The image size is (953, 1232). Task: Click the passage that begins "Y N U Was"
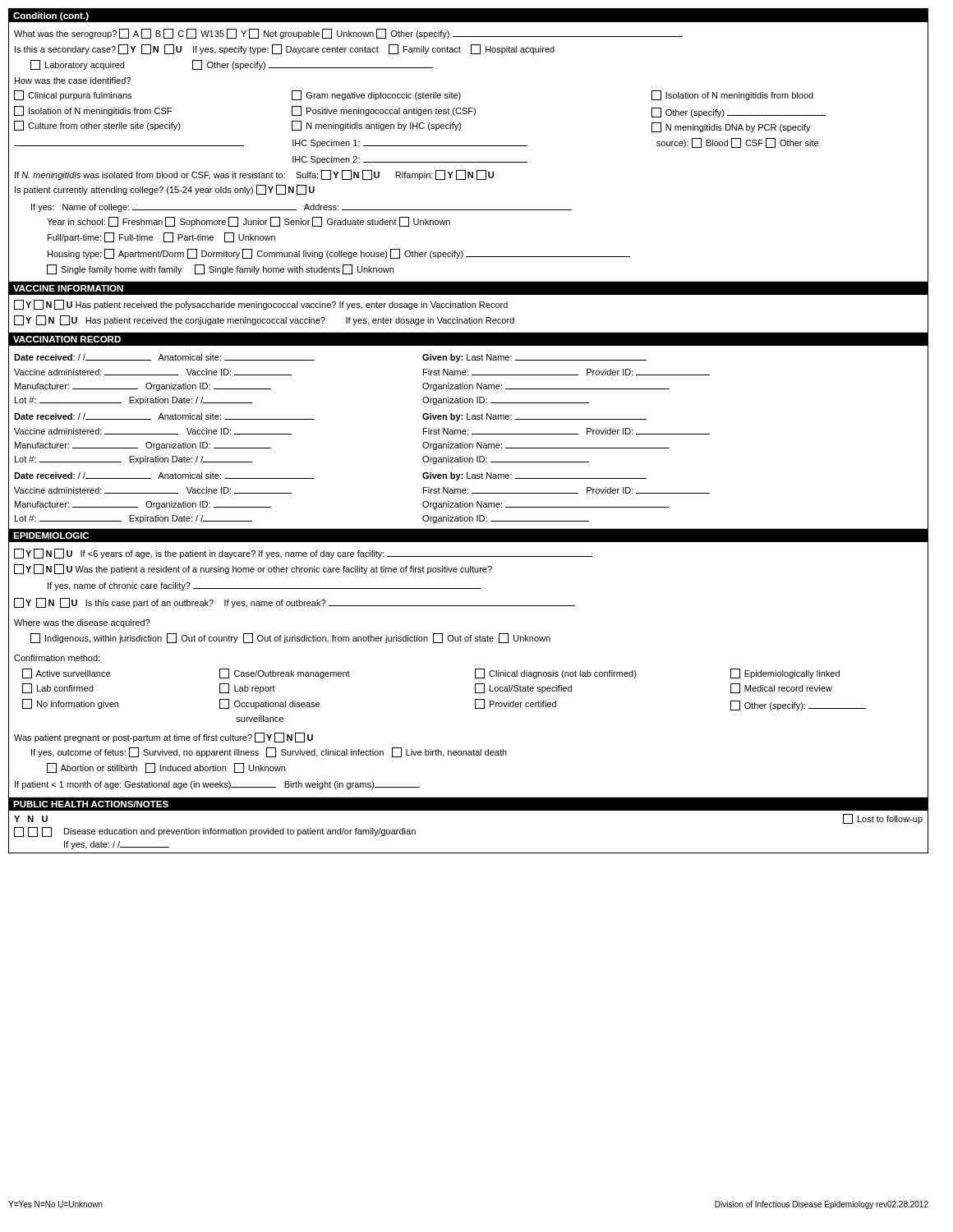253,569
